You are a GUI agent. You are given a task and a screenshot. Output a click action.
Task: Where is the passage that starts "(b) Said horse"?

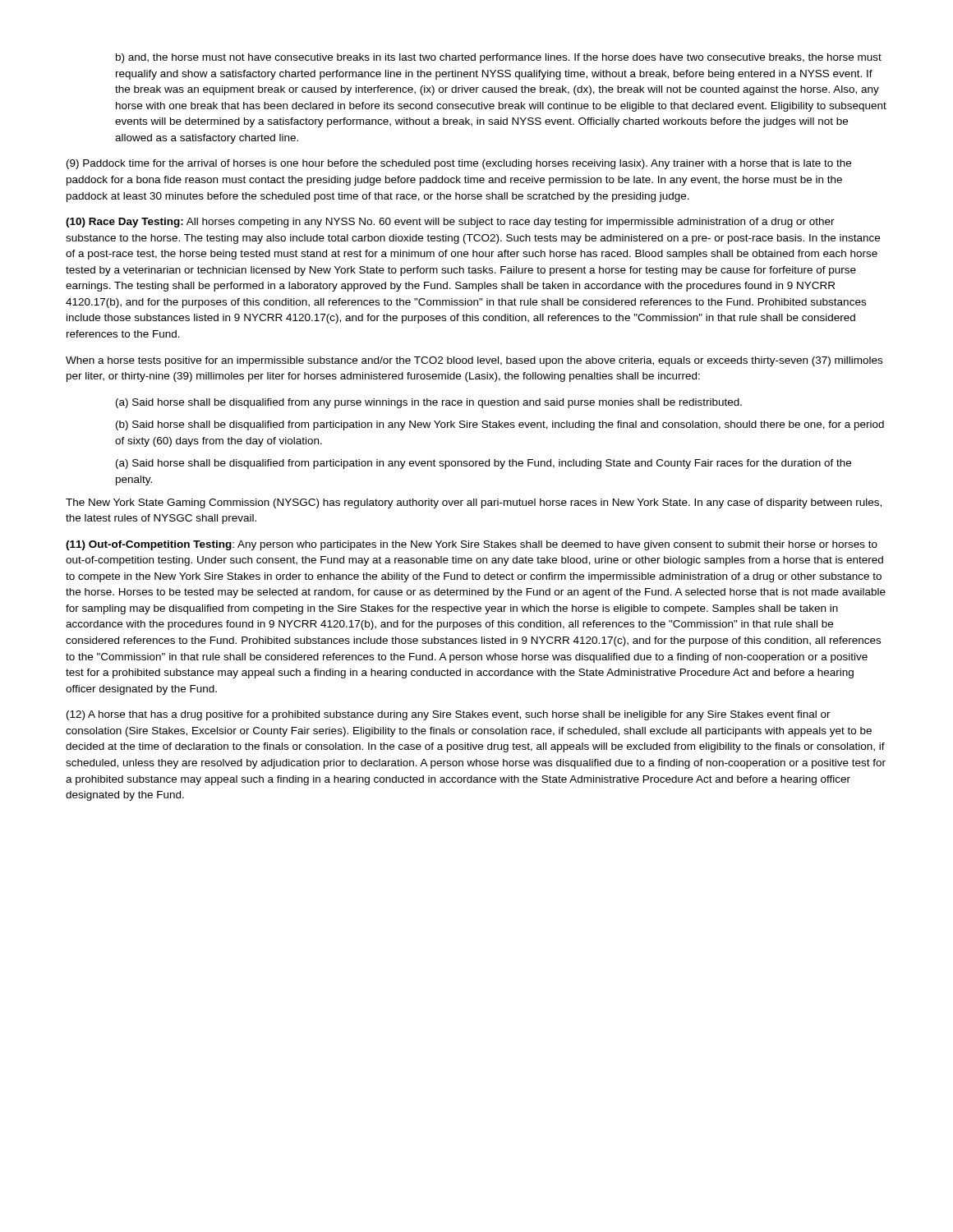click(x=500, y=432)
